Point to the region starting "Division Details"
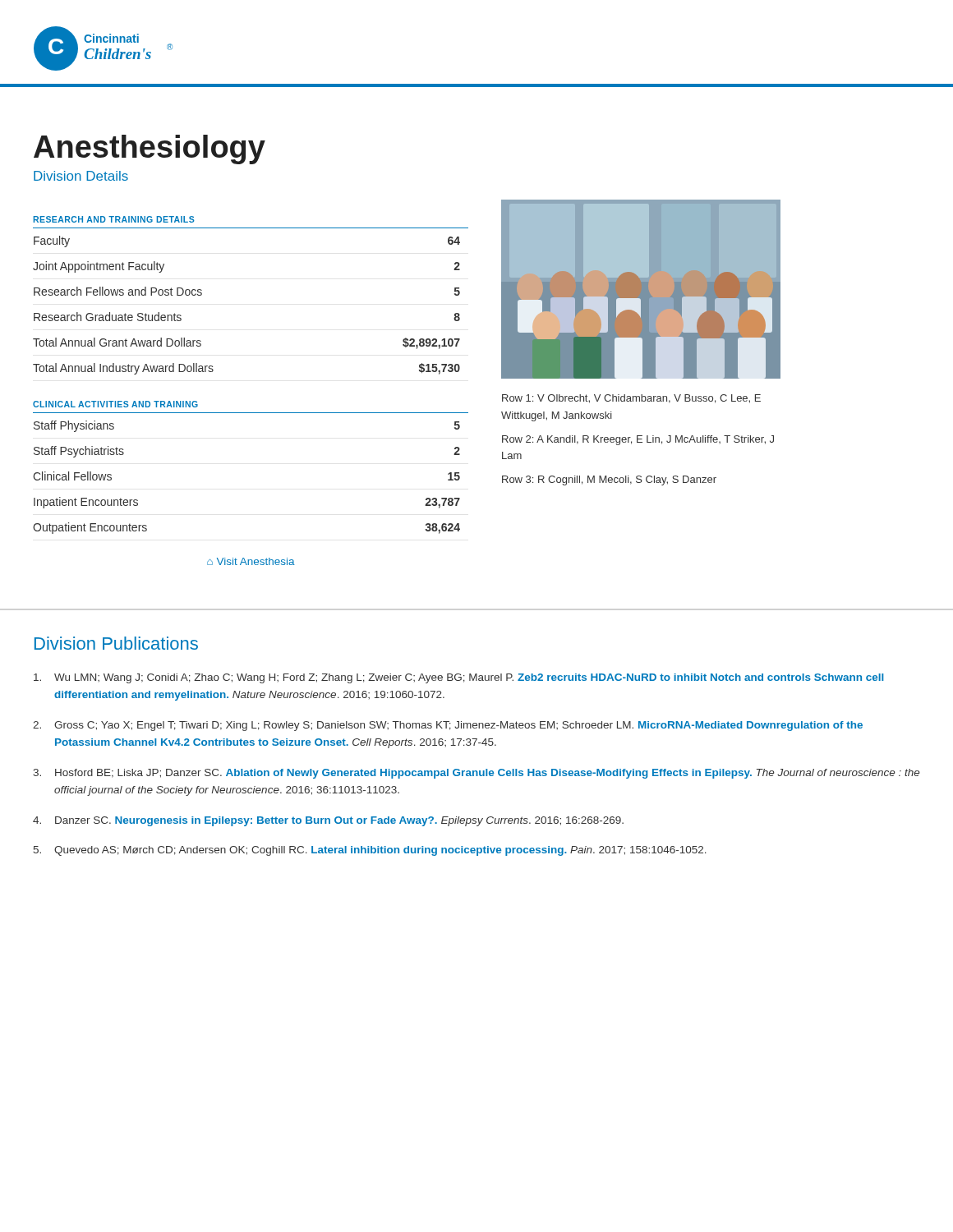 [81, 176]
